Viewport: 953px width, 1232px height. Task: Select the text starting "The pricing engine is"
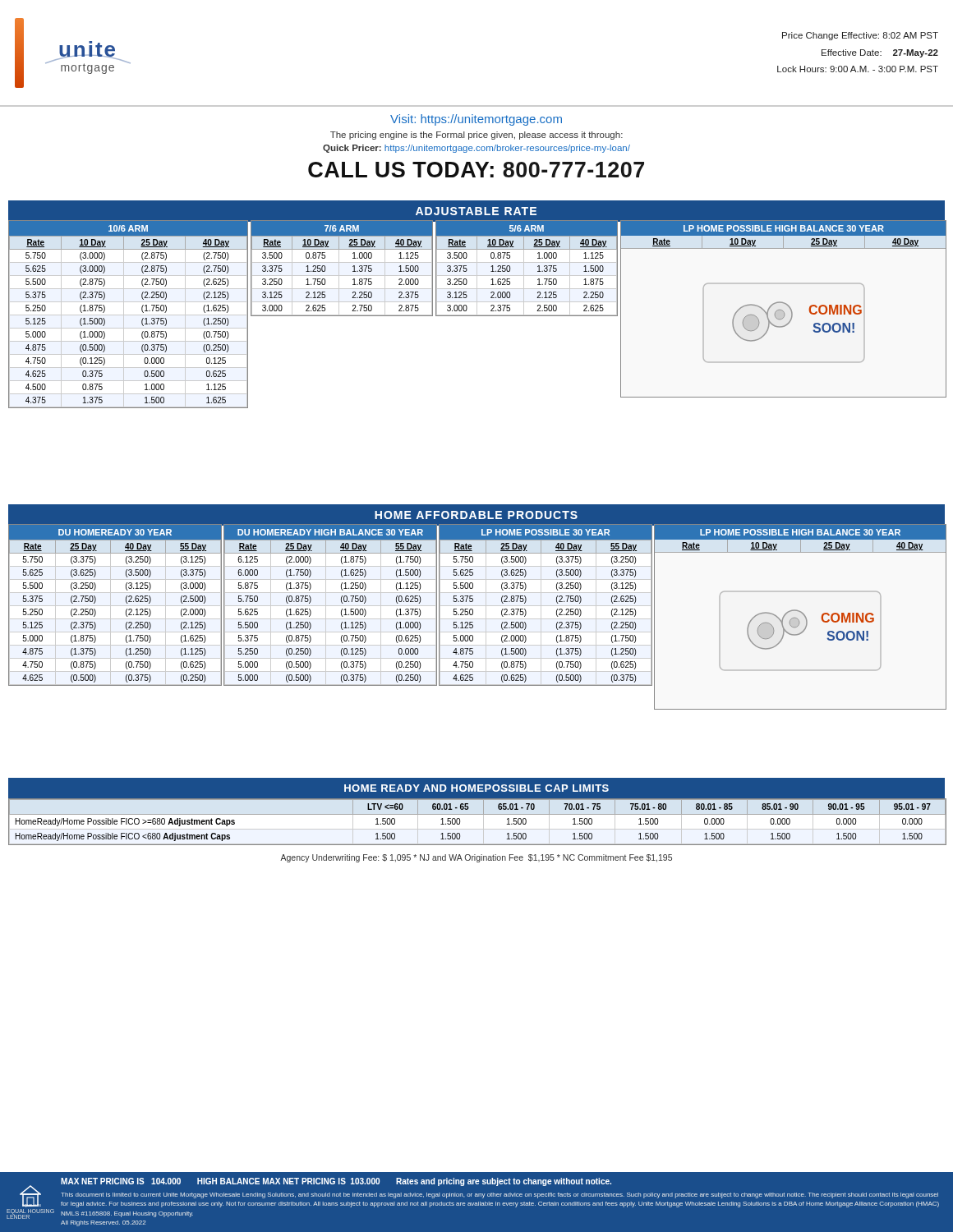point(476,135)
